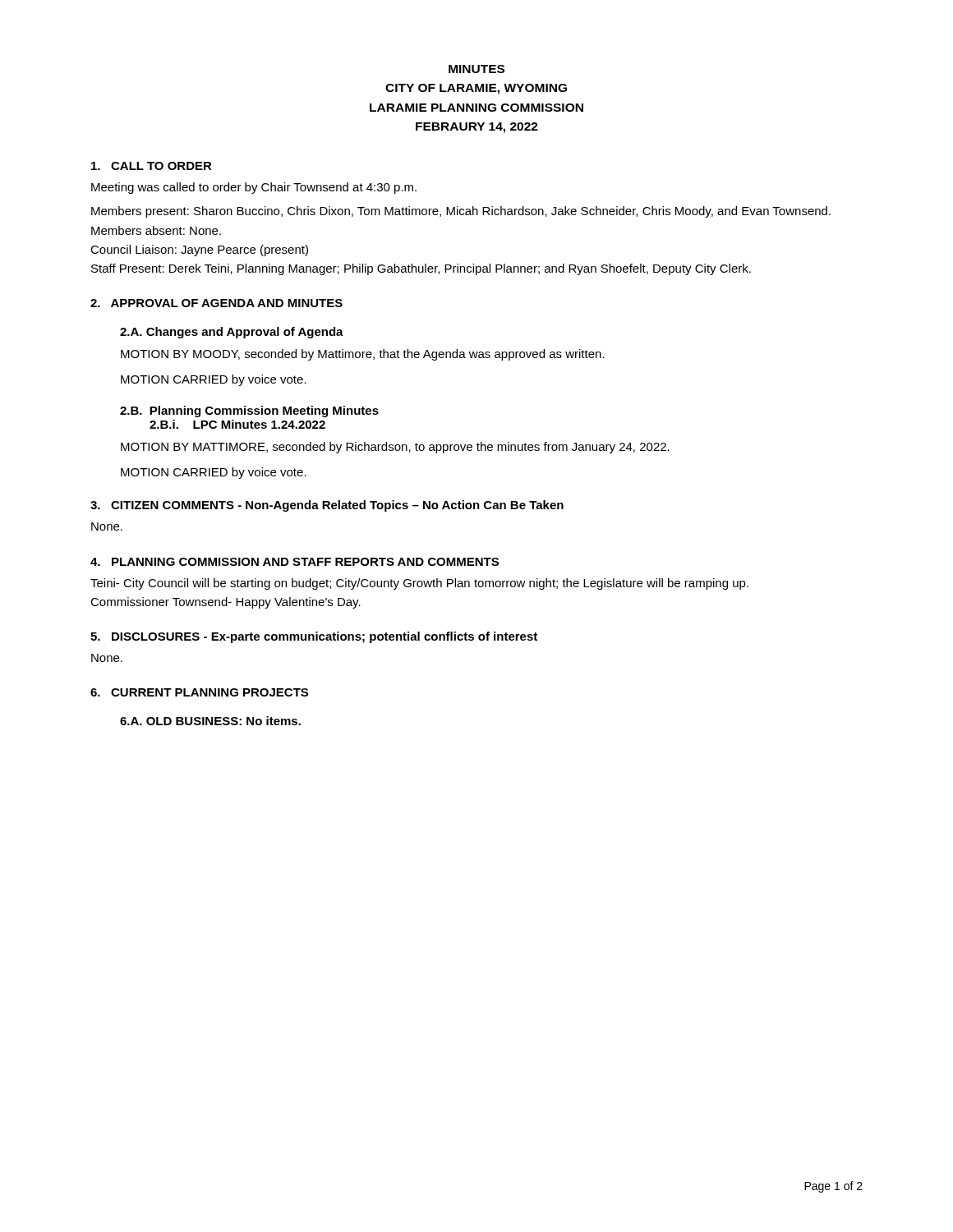Screen dimensions: 1232x953
Task: Point to the section header beginning "5. DISCLOSURES - Ex-parte communications;"
Action: [314, 636]
